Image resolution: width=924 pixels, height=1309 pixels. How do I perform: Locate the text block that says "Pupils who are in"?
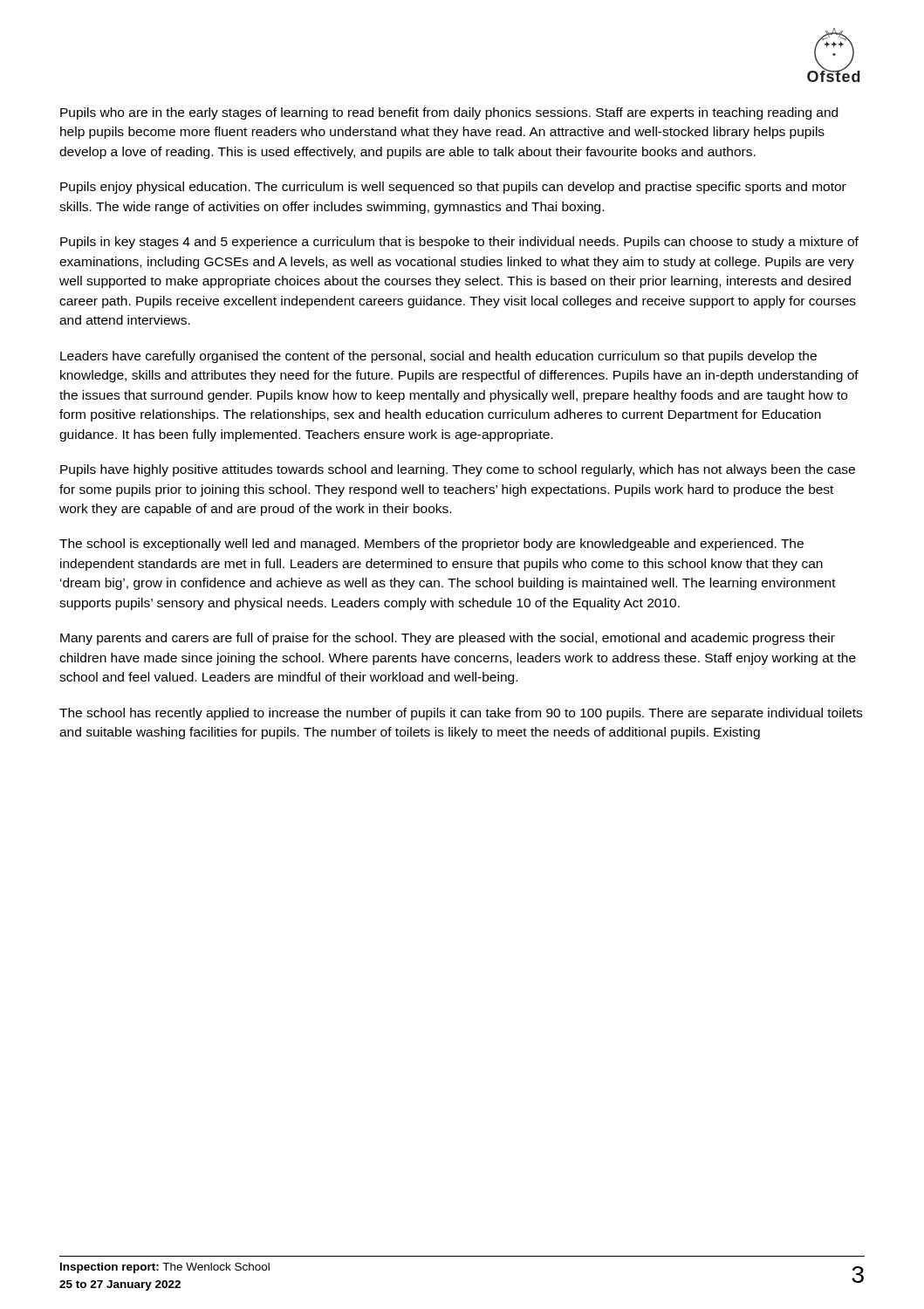[449, 132]
